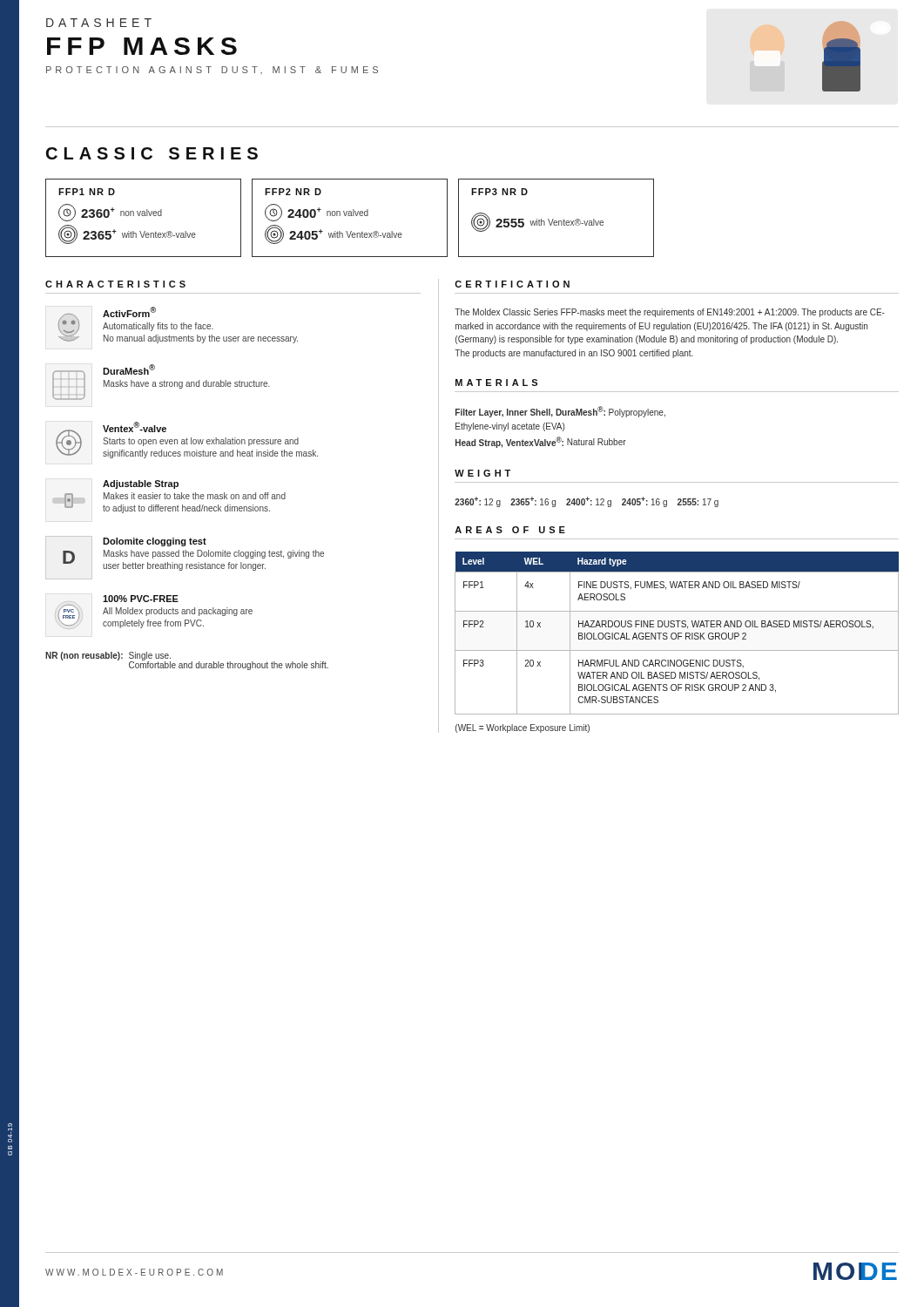Select the passage starting "2360+: 12 g 2365+: 16 g 2400+: 12"

point(587,501)
